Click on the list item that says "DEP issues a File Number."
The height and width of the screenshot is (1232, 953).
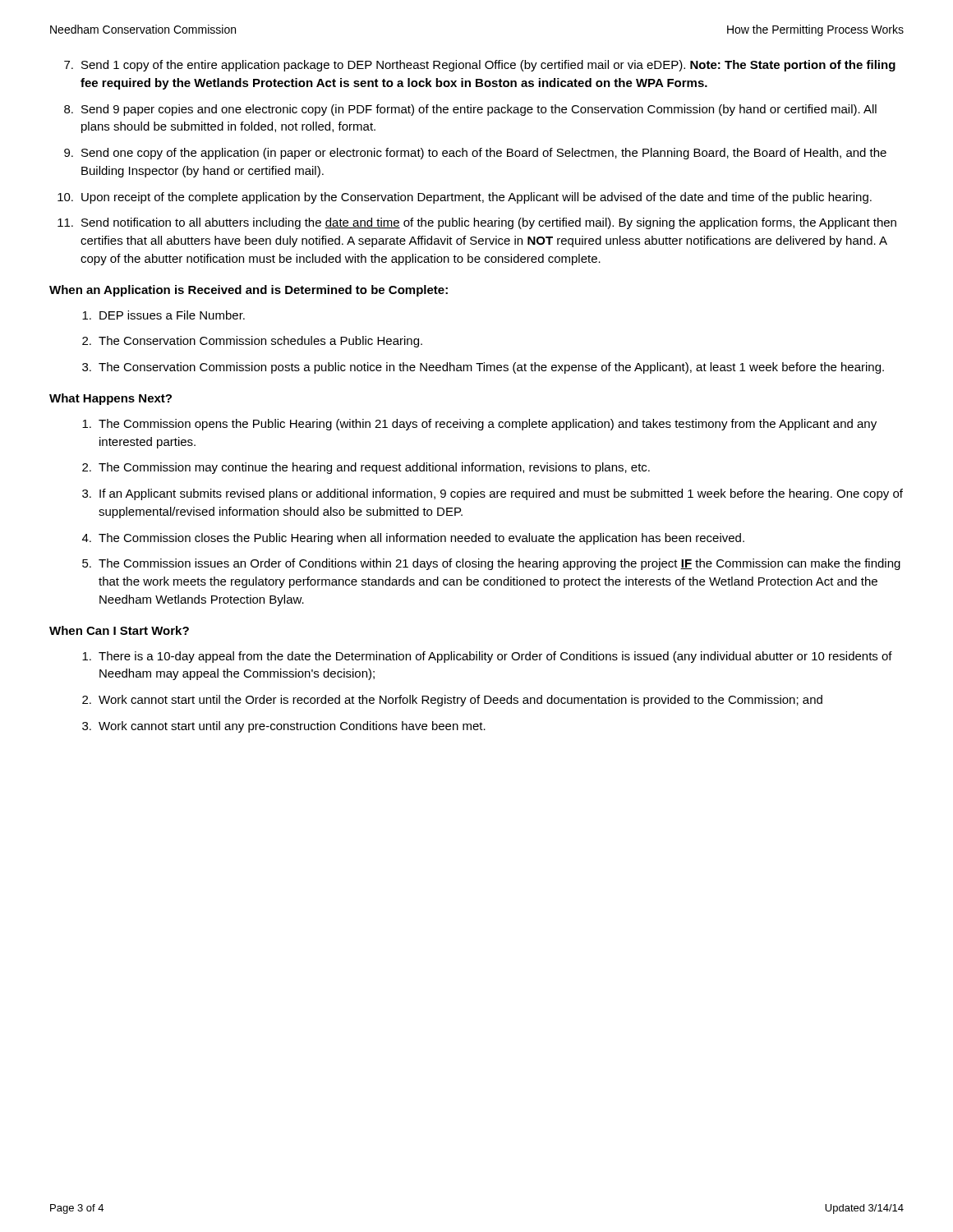(x=163, y=315)
